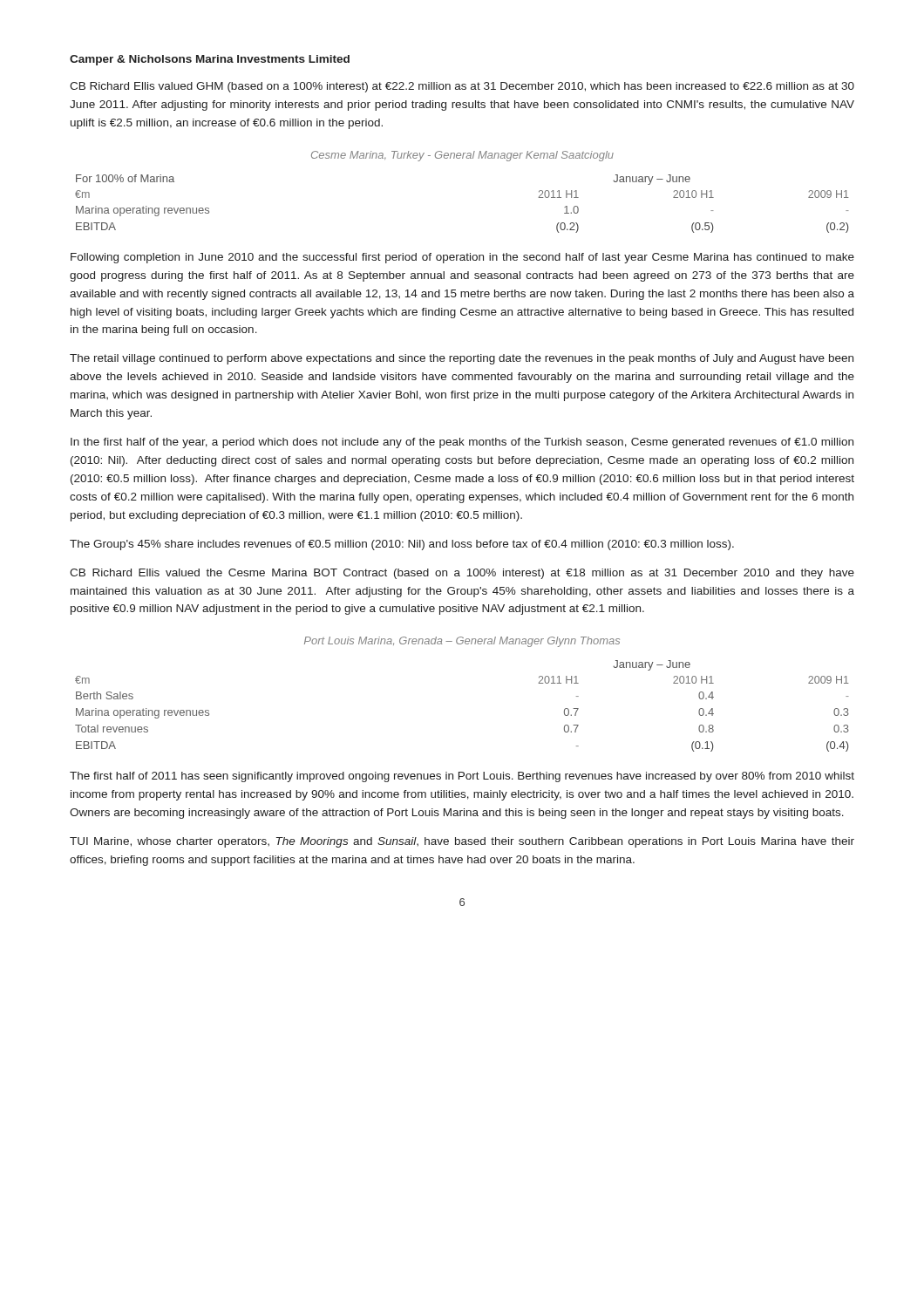The width and height of the screenshot is (924, 1308).
Task: Find the text block with the text "Following completion in June 2010 and"
Action: 462,293
